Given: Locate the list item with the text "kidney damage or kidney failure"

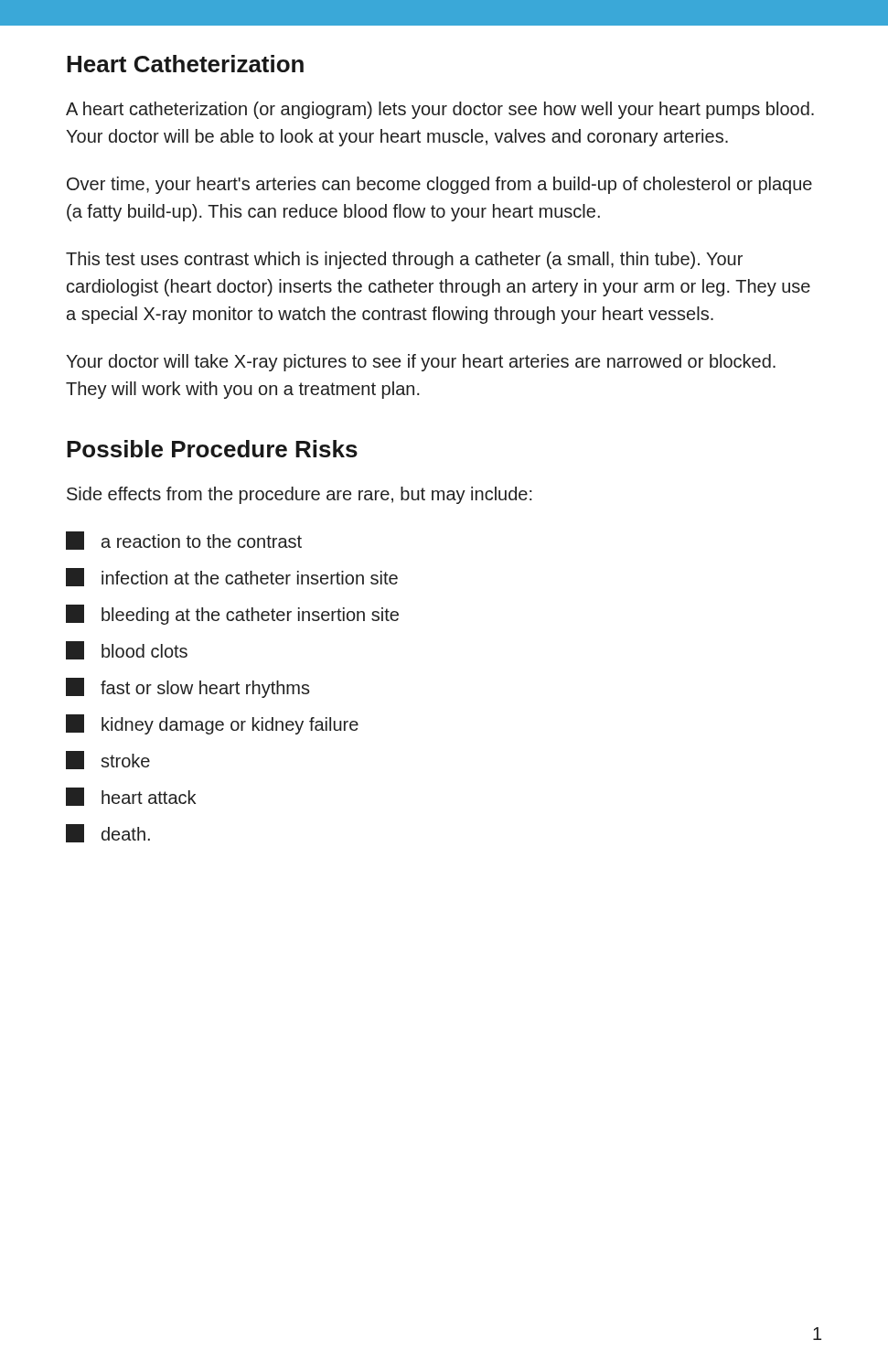Looking at the screenshot, I should 212,724.
